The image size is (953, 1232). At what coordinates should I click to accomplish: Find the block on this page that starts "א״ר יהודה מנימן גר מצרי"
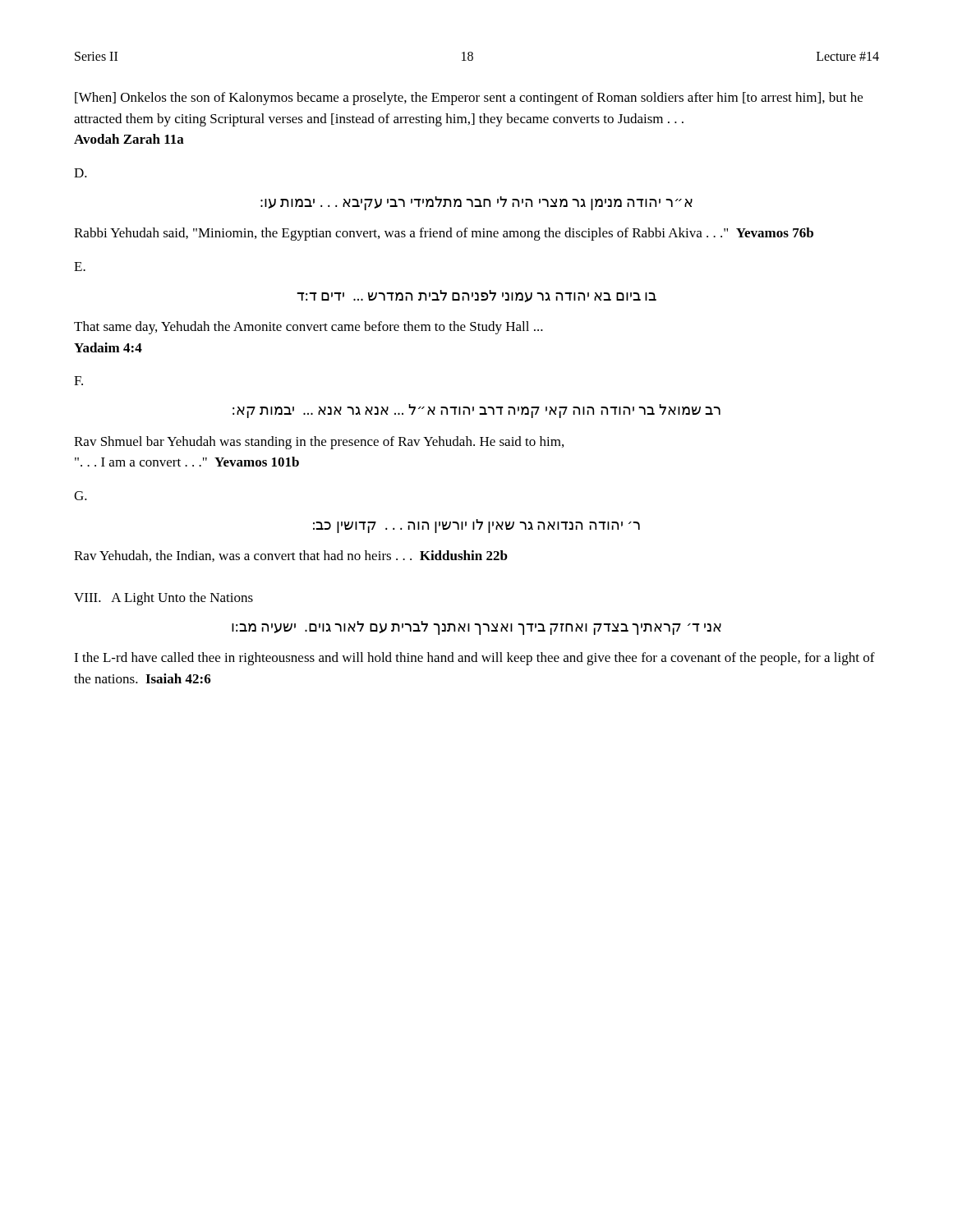pos(476,202)
